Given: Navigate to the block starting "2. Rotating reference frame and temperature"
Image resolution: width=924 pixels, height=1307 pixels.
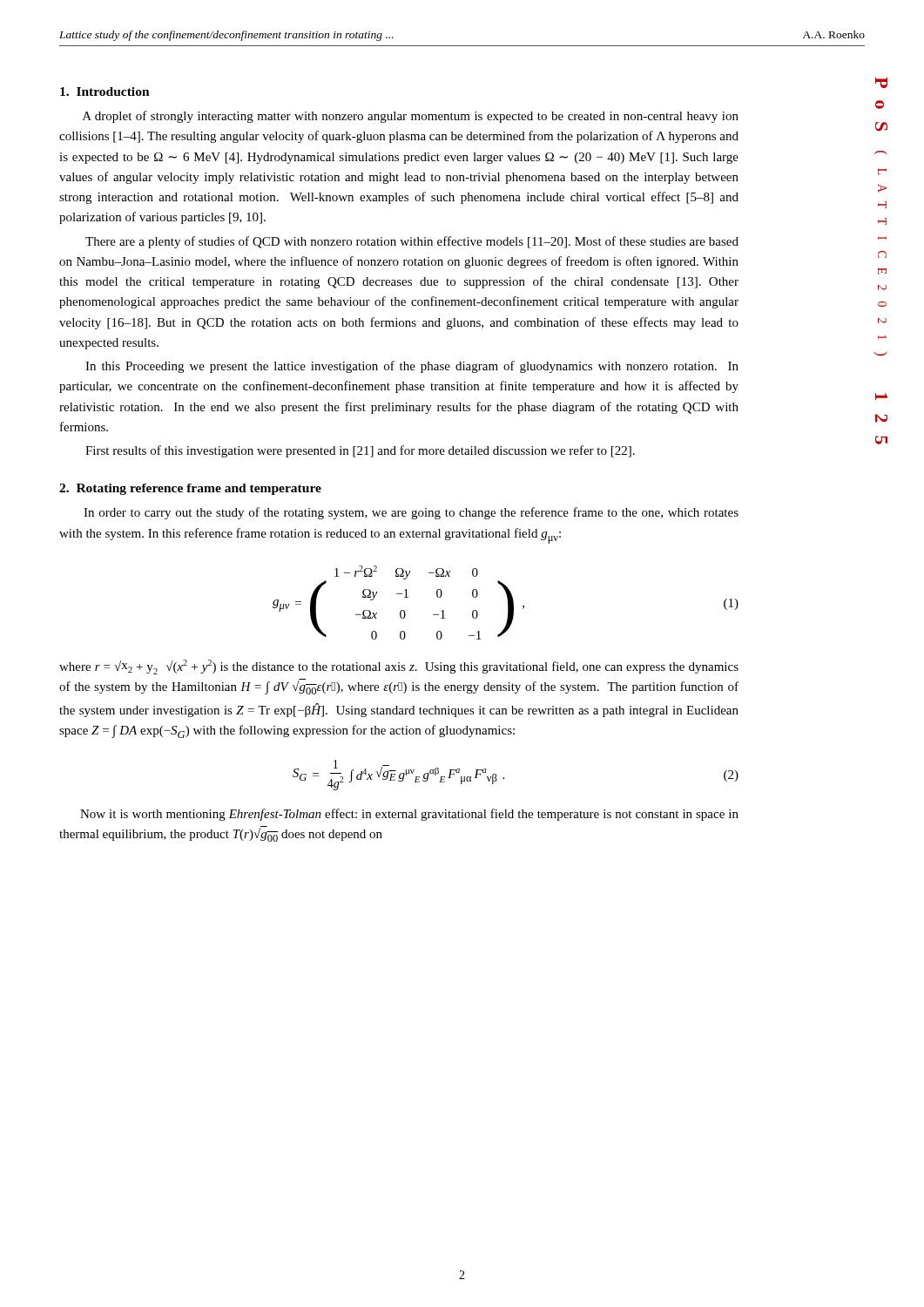Looking at the screenshot, I should pyautogui.click(x=190, y=488).
